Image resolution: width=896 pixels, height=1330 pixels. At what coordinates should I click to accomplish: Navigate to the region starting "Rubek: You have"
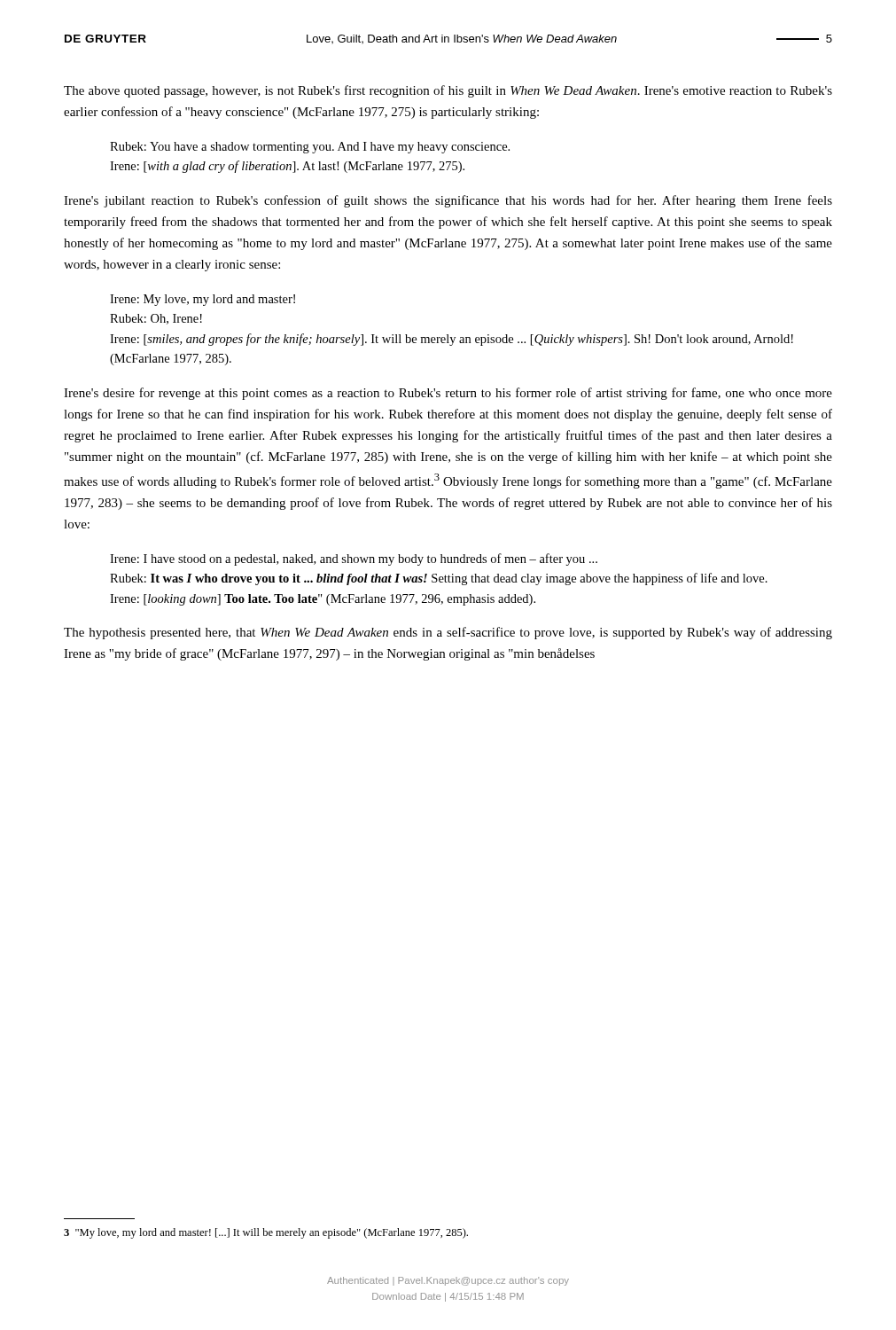point(471,156)
